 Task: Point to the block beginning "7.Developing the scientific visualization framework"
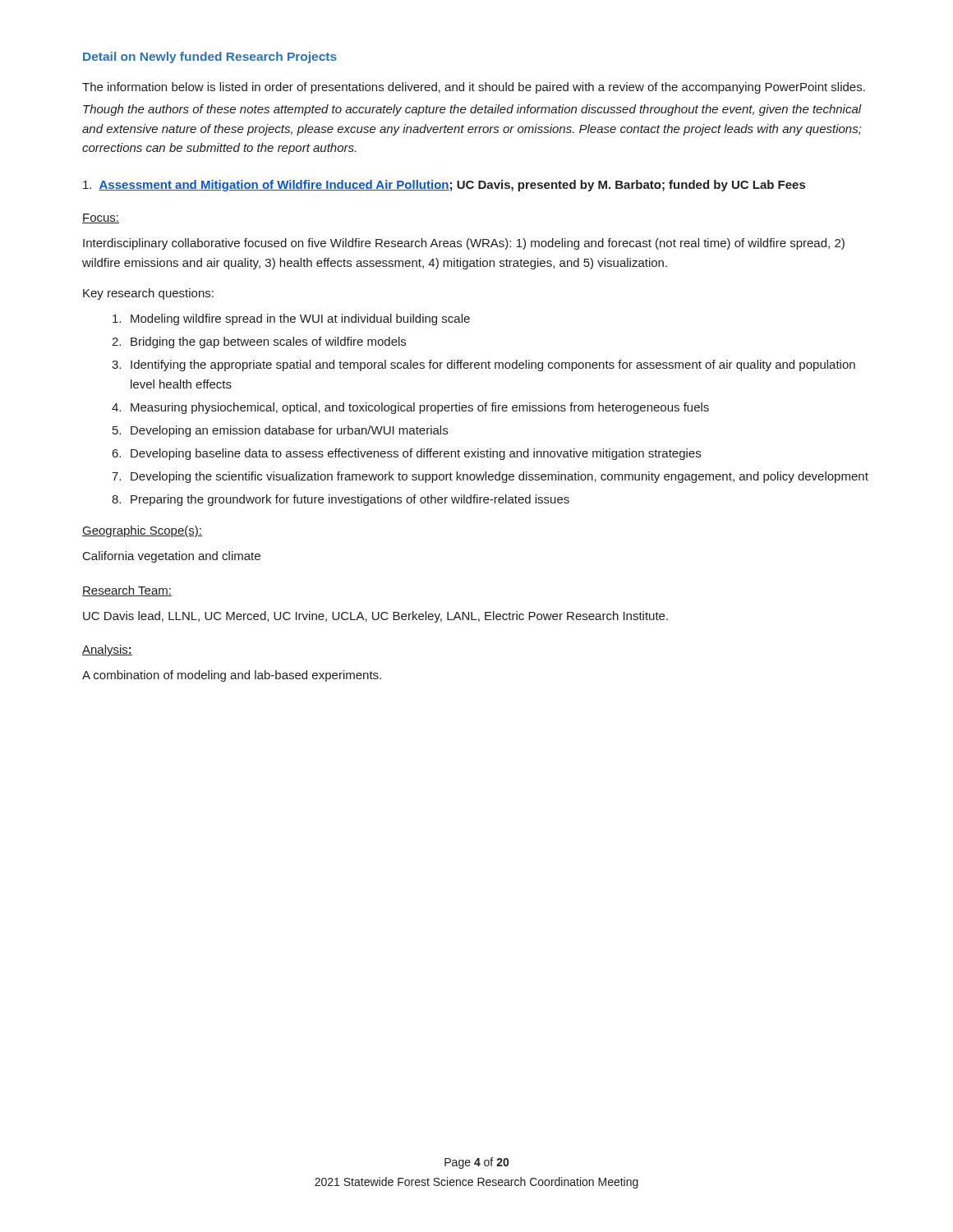coord(490,476)
